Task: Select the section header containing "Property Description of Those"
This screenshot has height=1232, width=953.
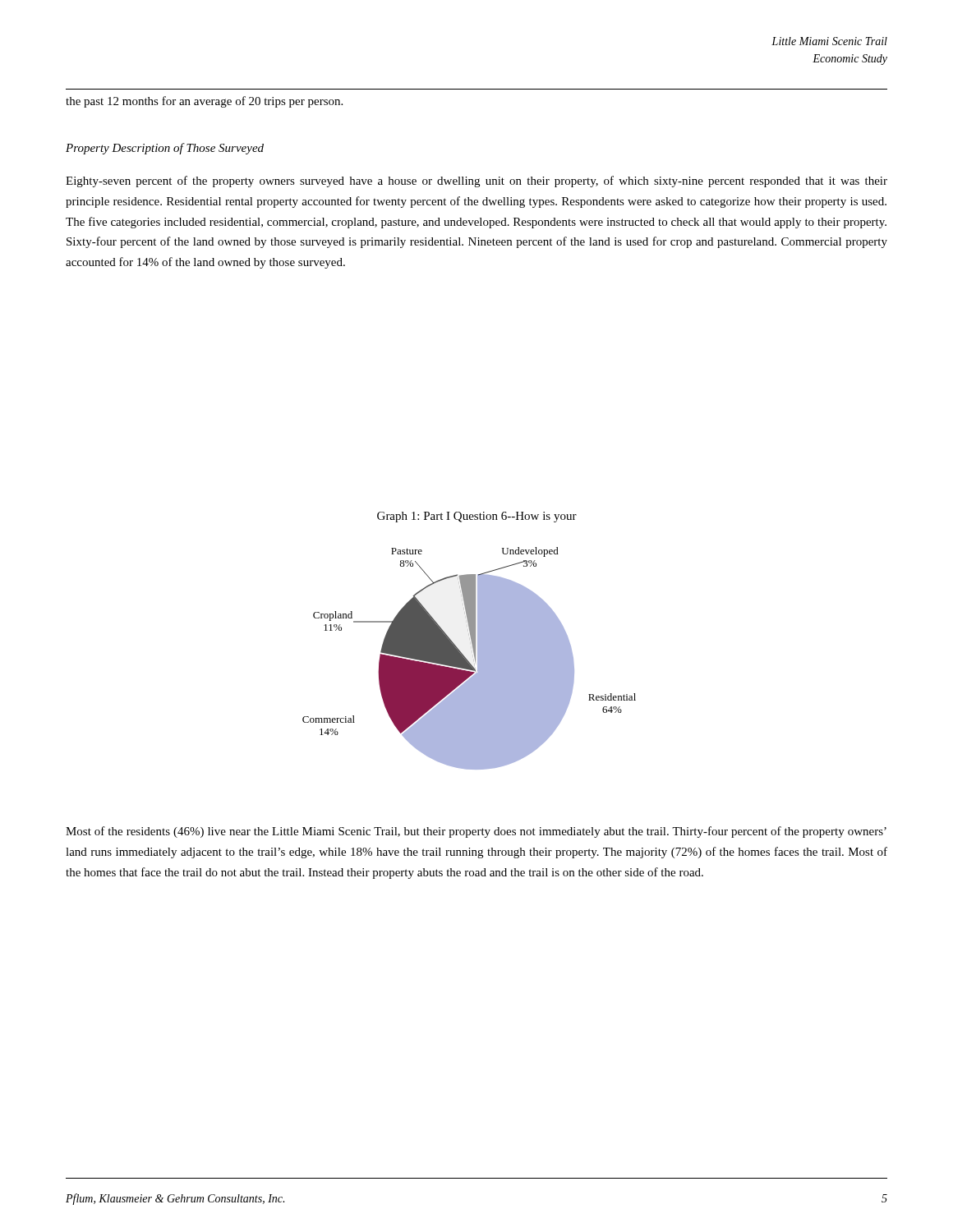Action: click(x=165, y=148)
